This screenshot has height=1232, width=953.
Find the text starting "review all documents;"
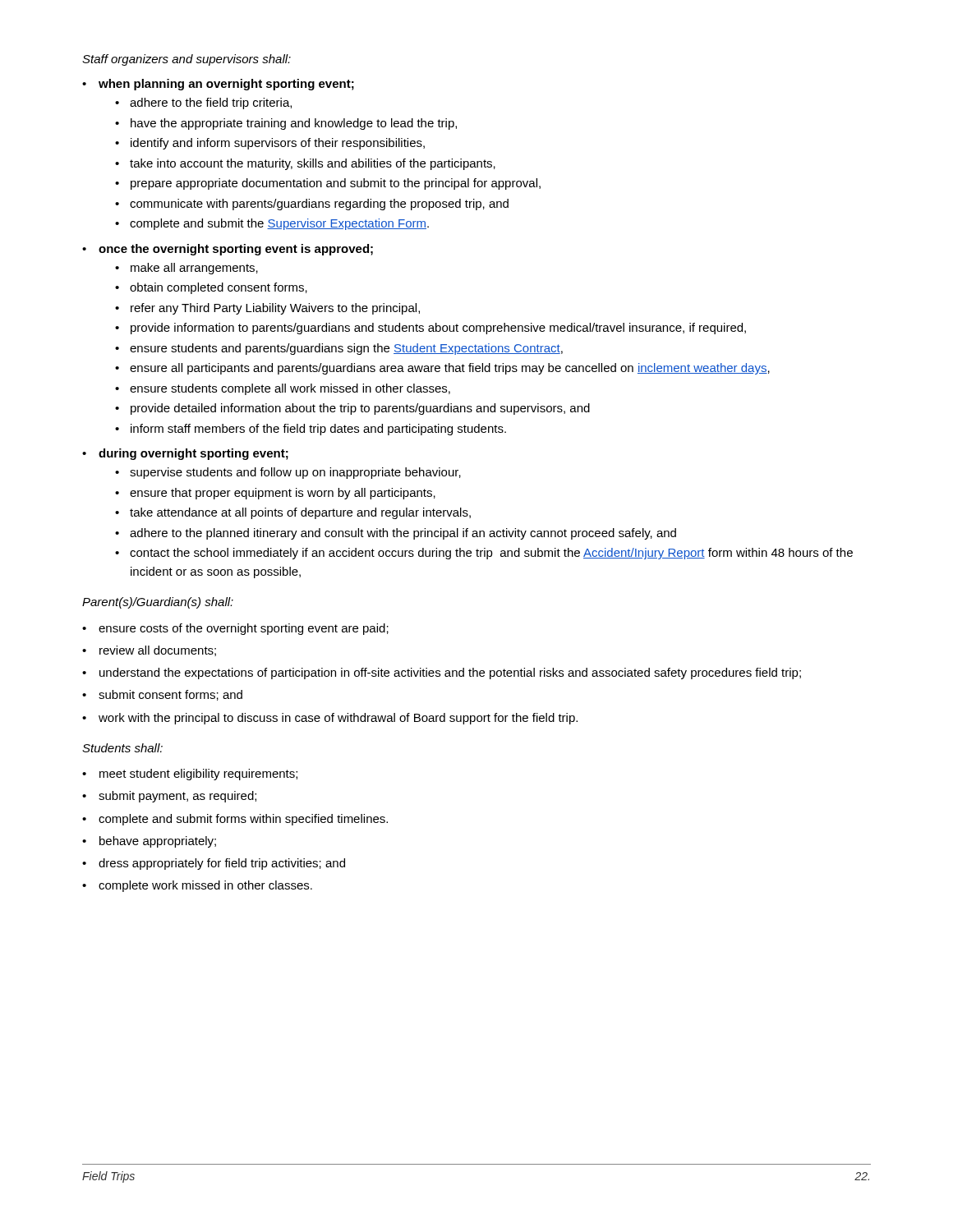pyautogui.click(x=158, y=650)
